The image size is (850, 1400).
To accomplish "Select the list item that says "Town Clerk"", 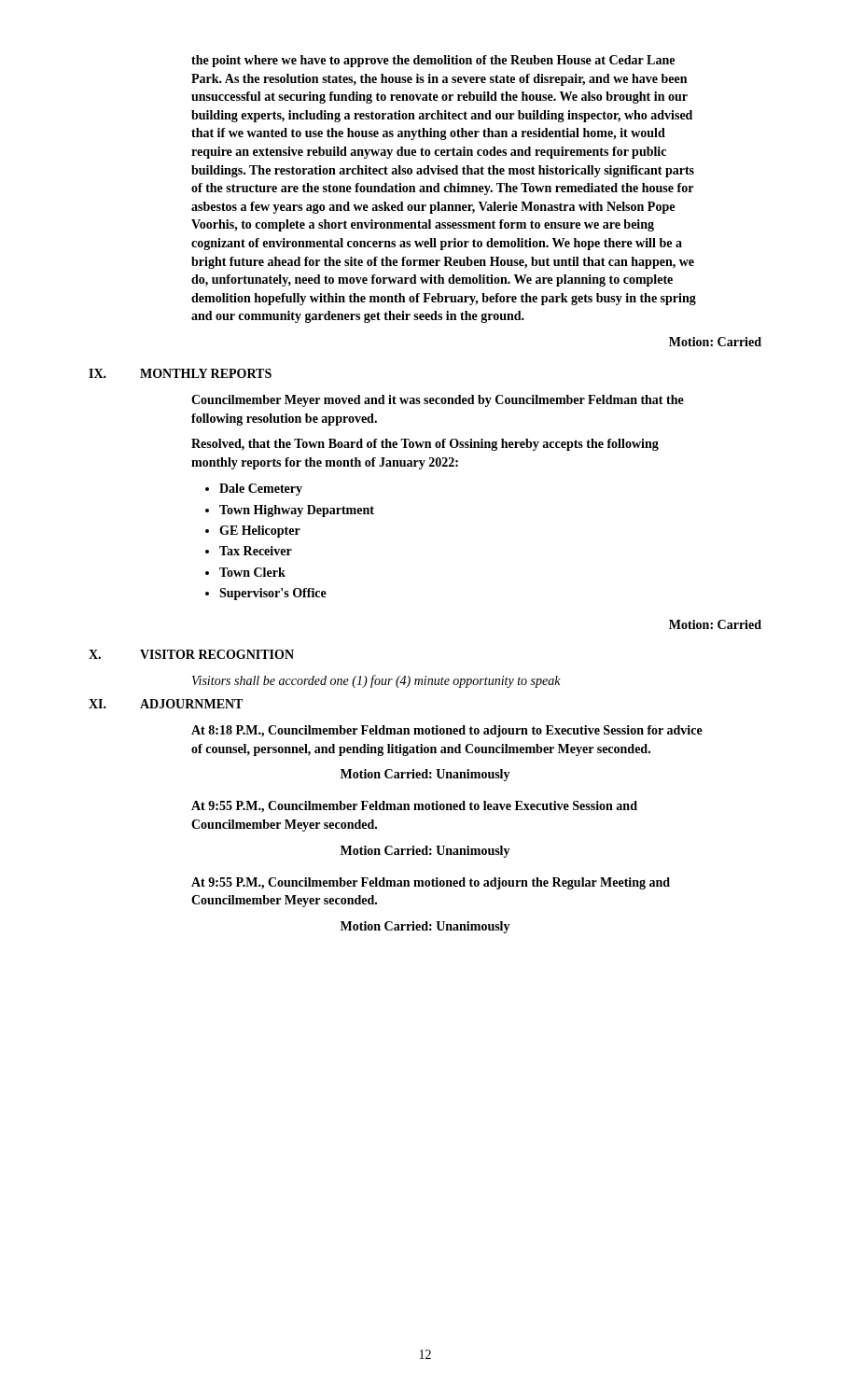I will [x=252, y=572].
